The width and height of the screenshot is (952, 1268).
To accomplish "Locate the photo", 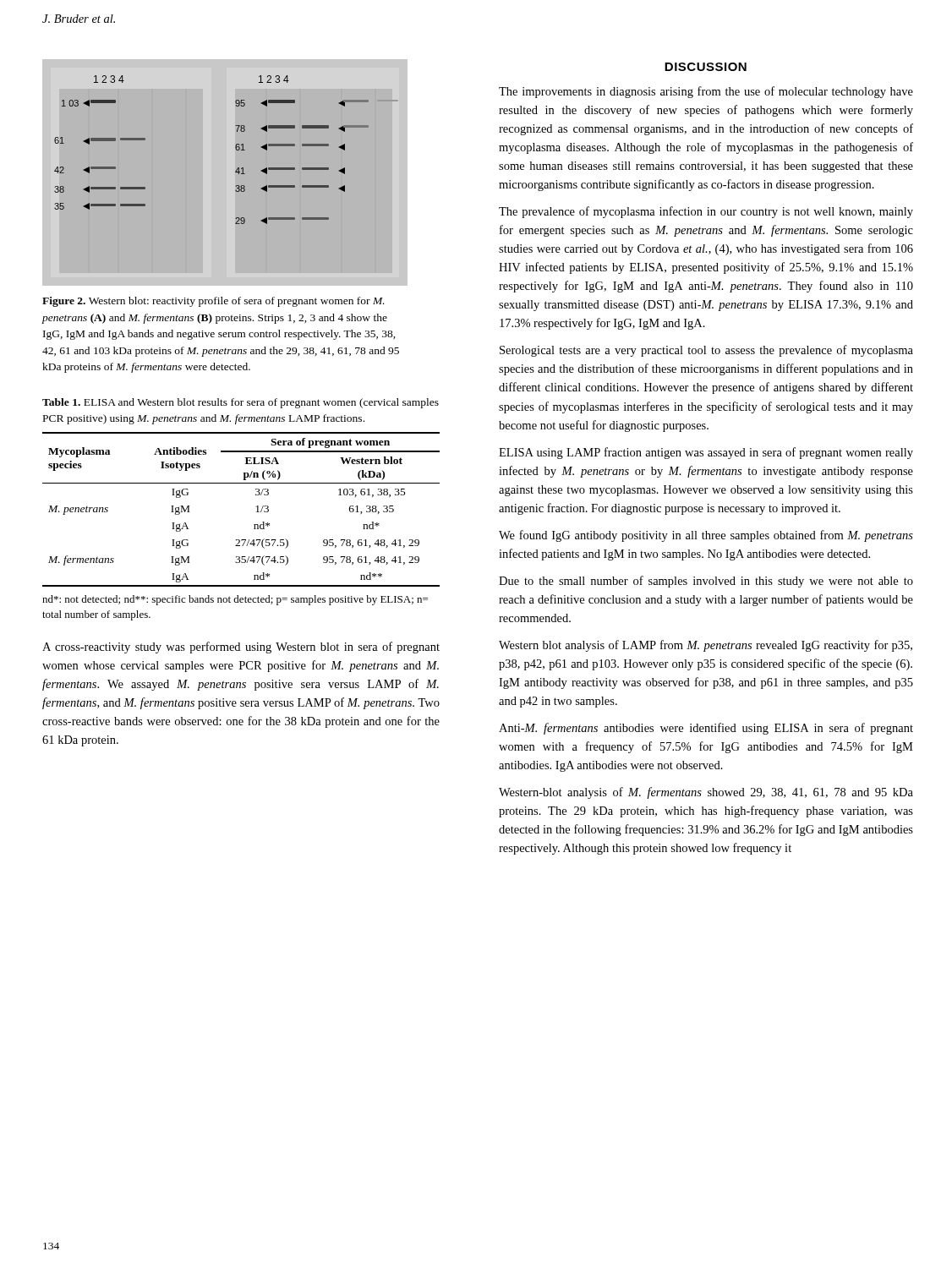I will (249, 172).
